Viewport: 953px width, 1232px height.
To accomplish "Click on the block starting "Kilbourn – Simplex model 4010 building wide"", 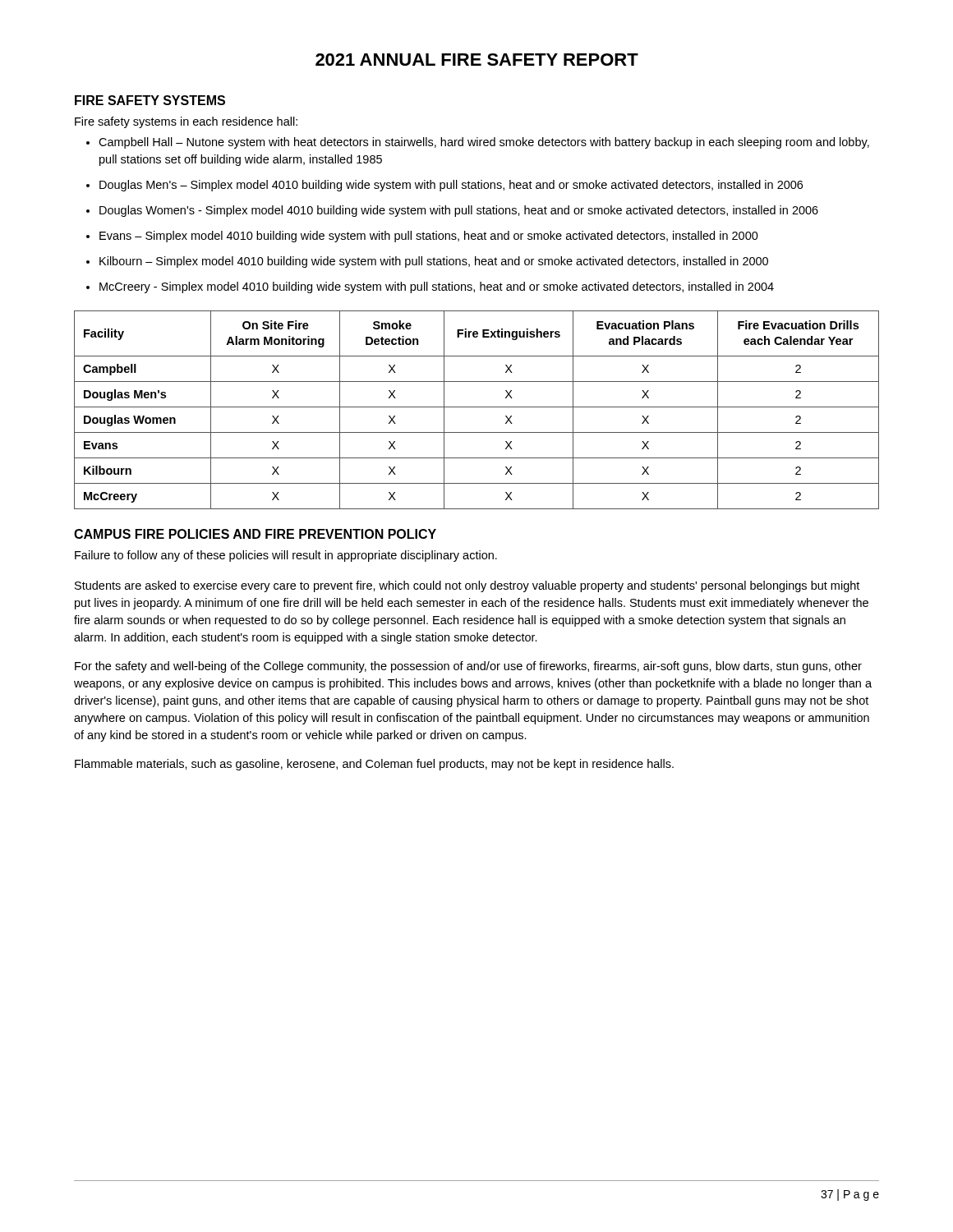I will pyautogui.click(x=434, y=261).
